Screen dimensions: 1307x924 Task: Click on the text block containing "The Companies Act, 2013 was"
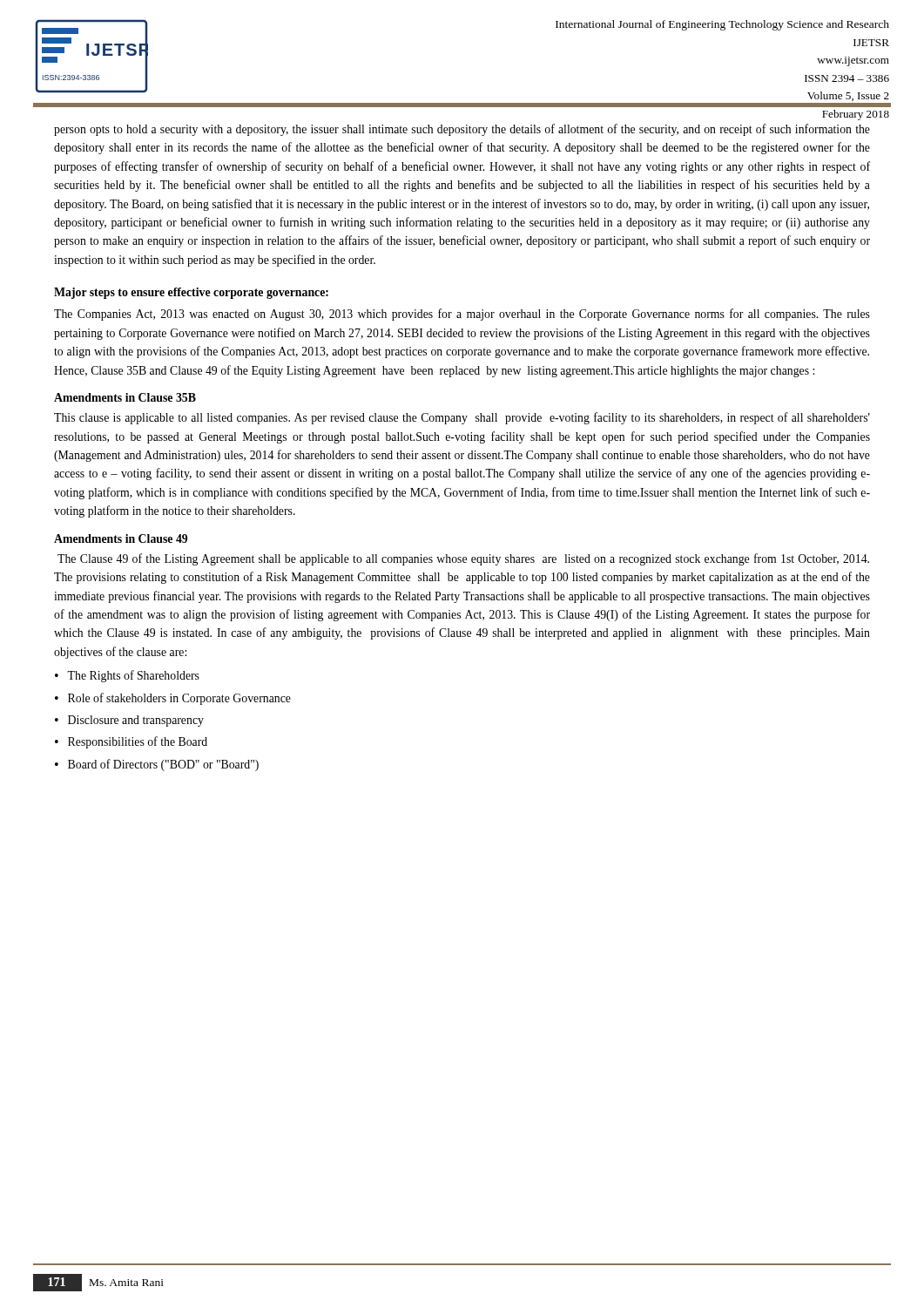pyautogui.click(x=462, y=343)
